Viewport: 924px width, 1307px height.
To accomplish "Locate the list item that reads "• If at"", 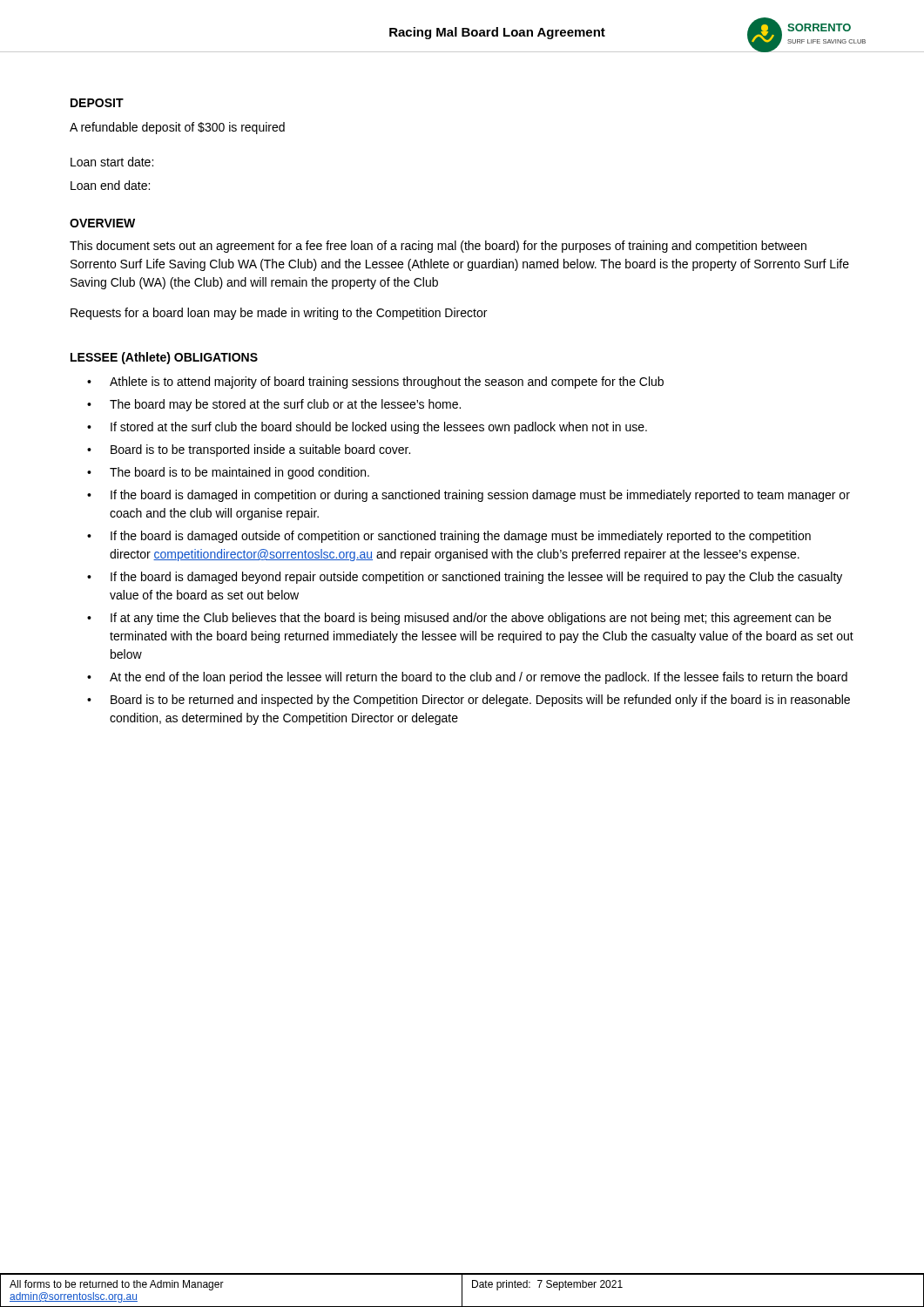I will click(471, 637).
